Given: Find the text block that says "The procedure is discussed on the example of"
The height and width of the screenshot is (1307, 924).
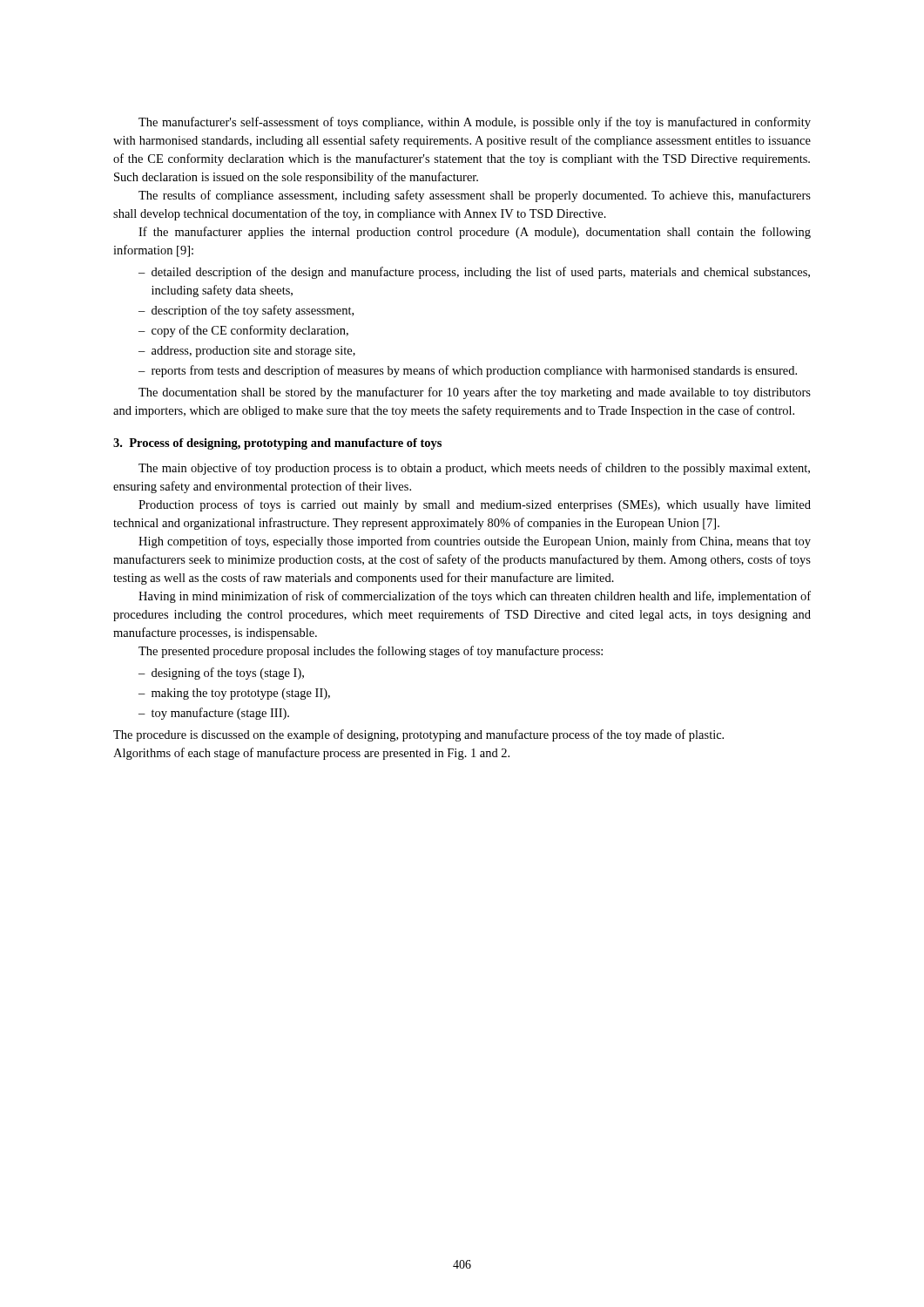Looking at the screenshot, I should point(462,735).
